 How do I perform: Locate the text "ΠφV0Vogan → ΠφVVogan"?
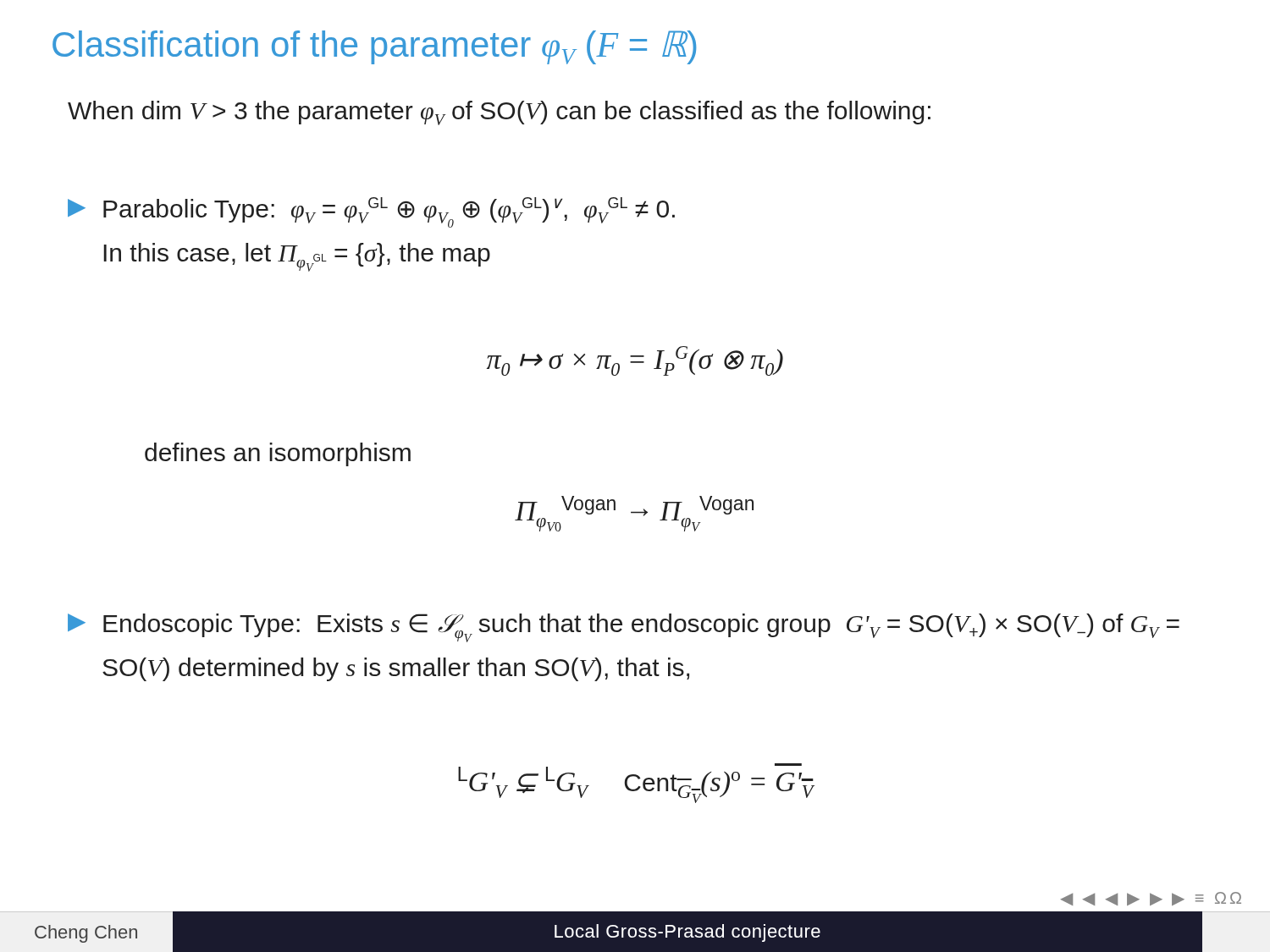pos(635,513)
